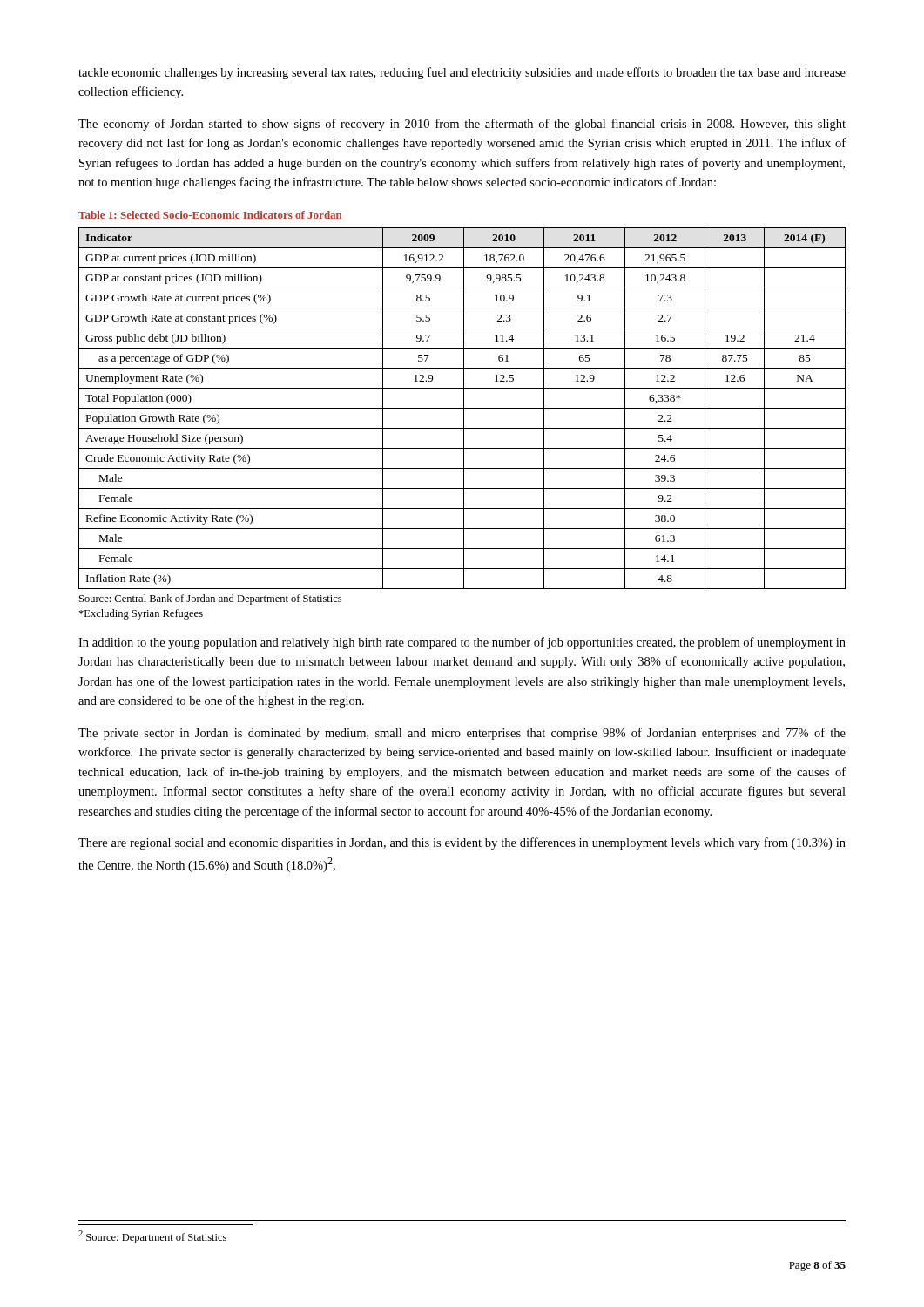Find the footnote containing "2 Source: Department of"
Image resolution: width=924 pixels, height=1307 pixels.
(153, 1236)
